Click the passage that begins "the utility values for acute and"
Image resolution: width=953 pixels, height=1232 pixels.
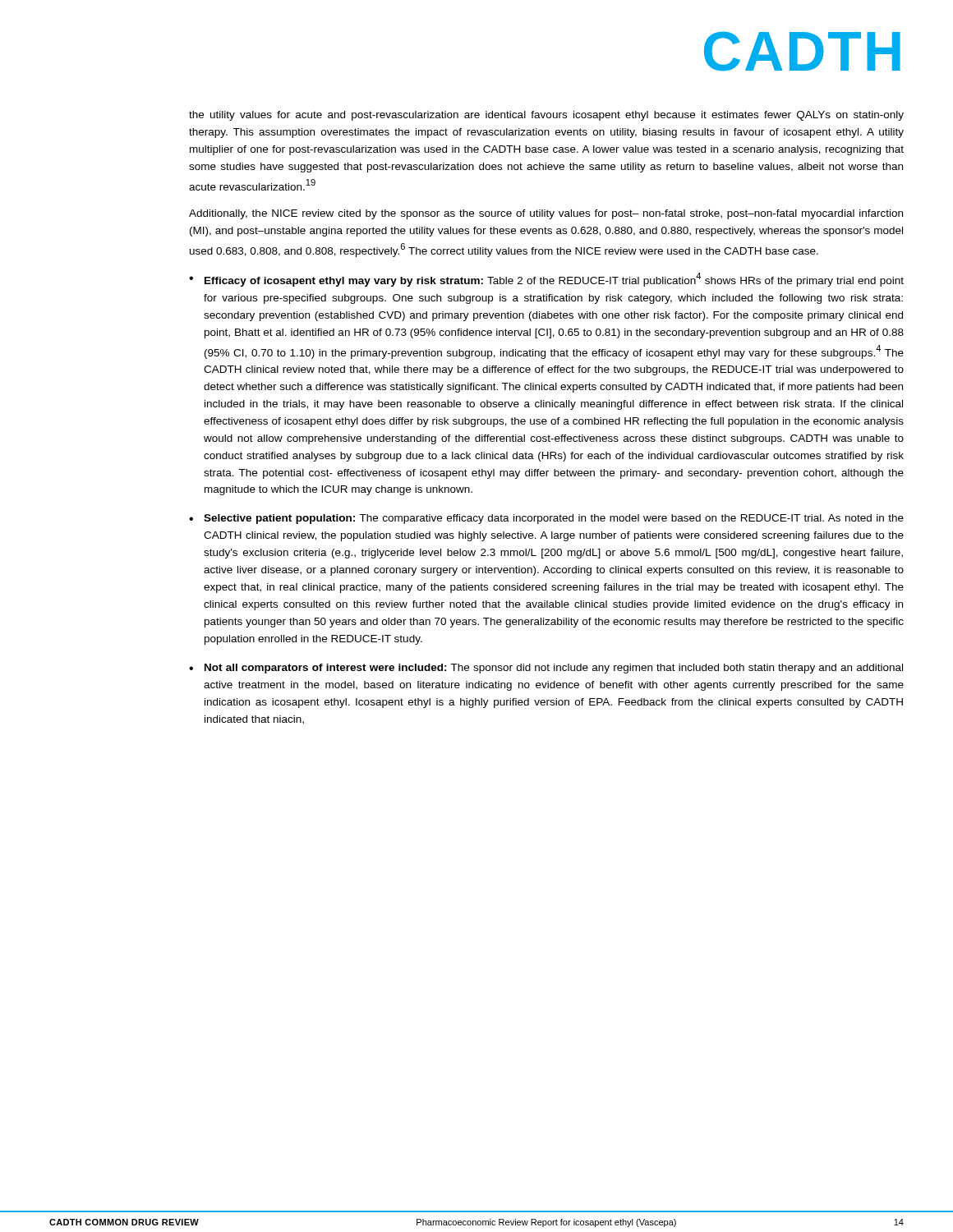pyautogui.click(x=546, y=150)
